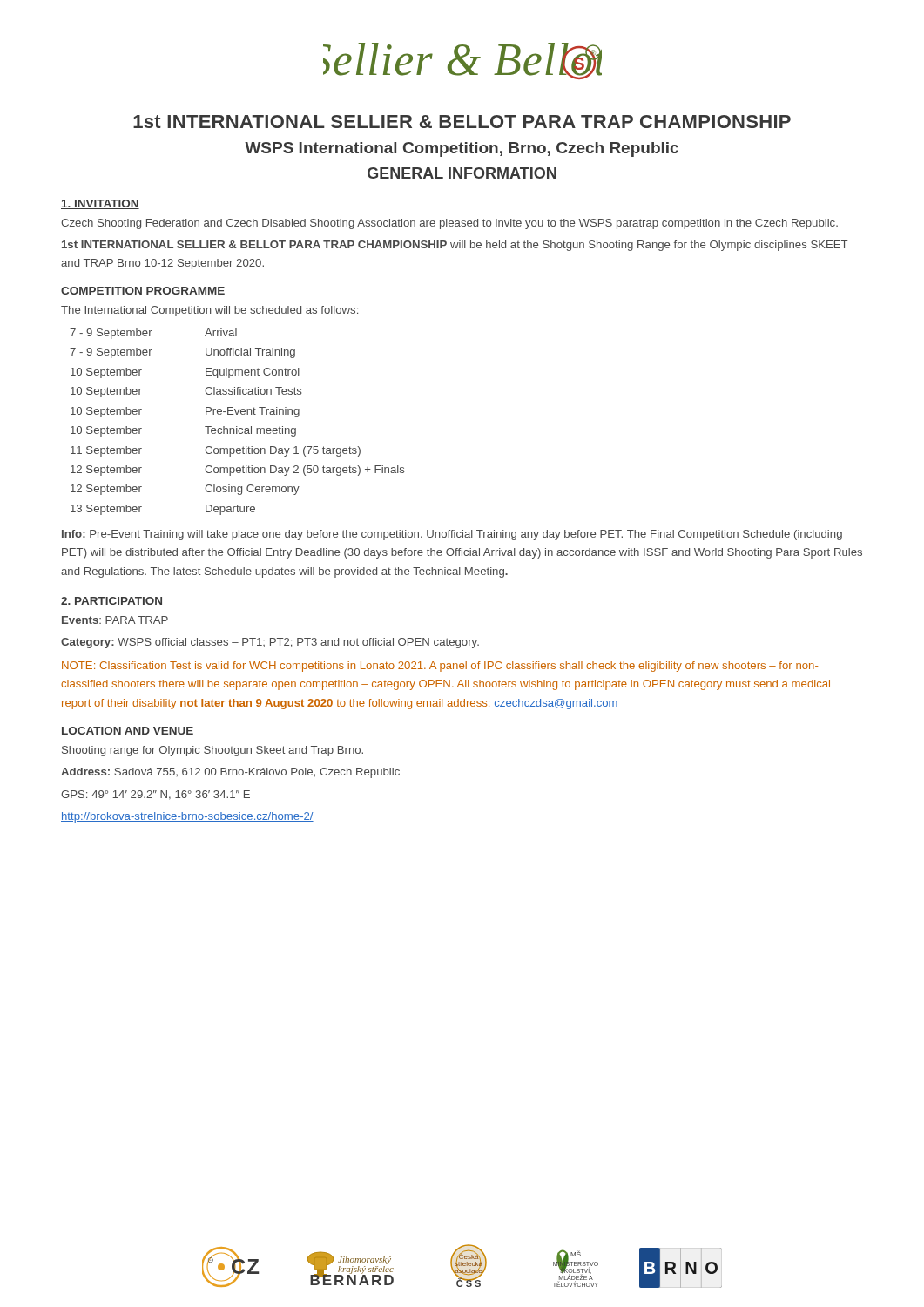Click where it says "13 September Departure"

(108, 509)
